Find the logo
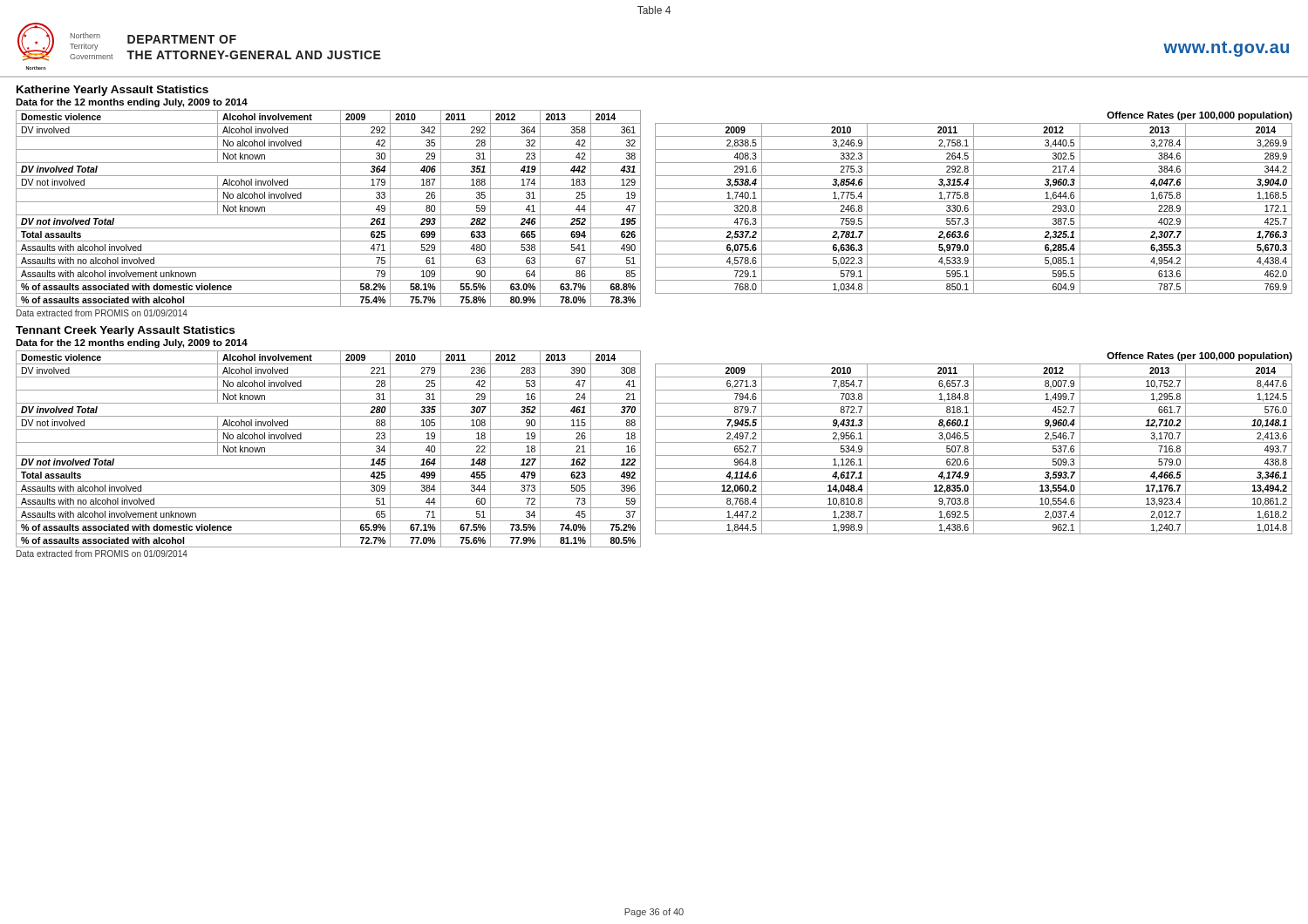 (36, 47)
